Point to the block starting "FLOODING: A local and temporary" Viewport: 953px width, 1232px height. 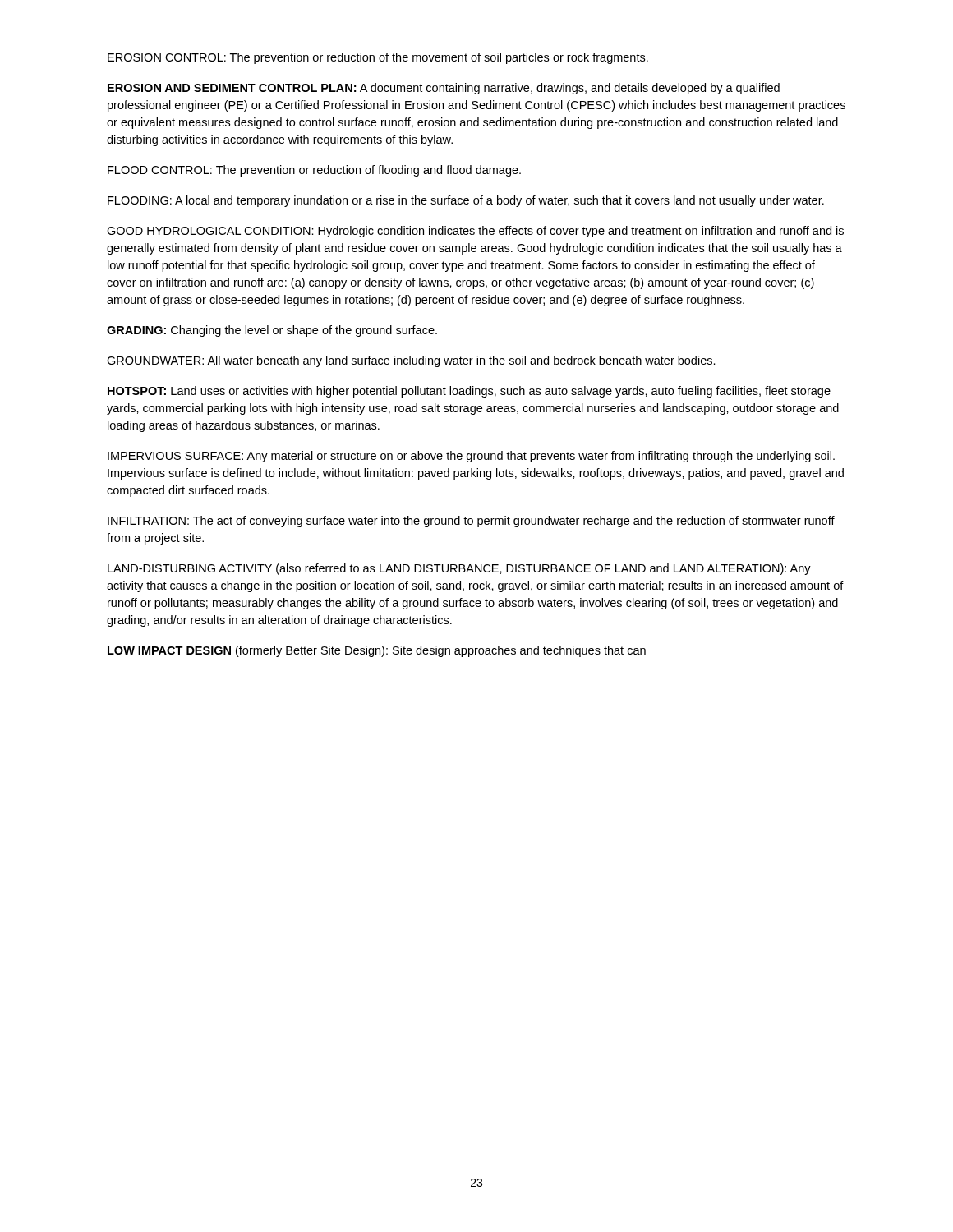466,201
